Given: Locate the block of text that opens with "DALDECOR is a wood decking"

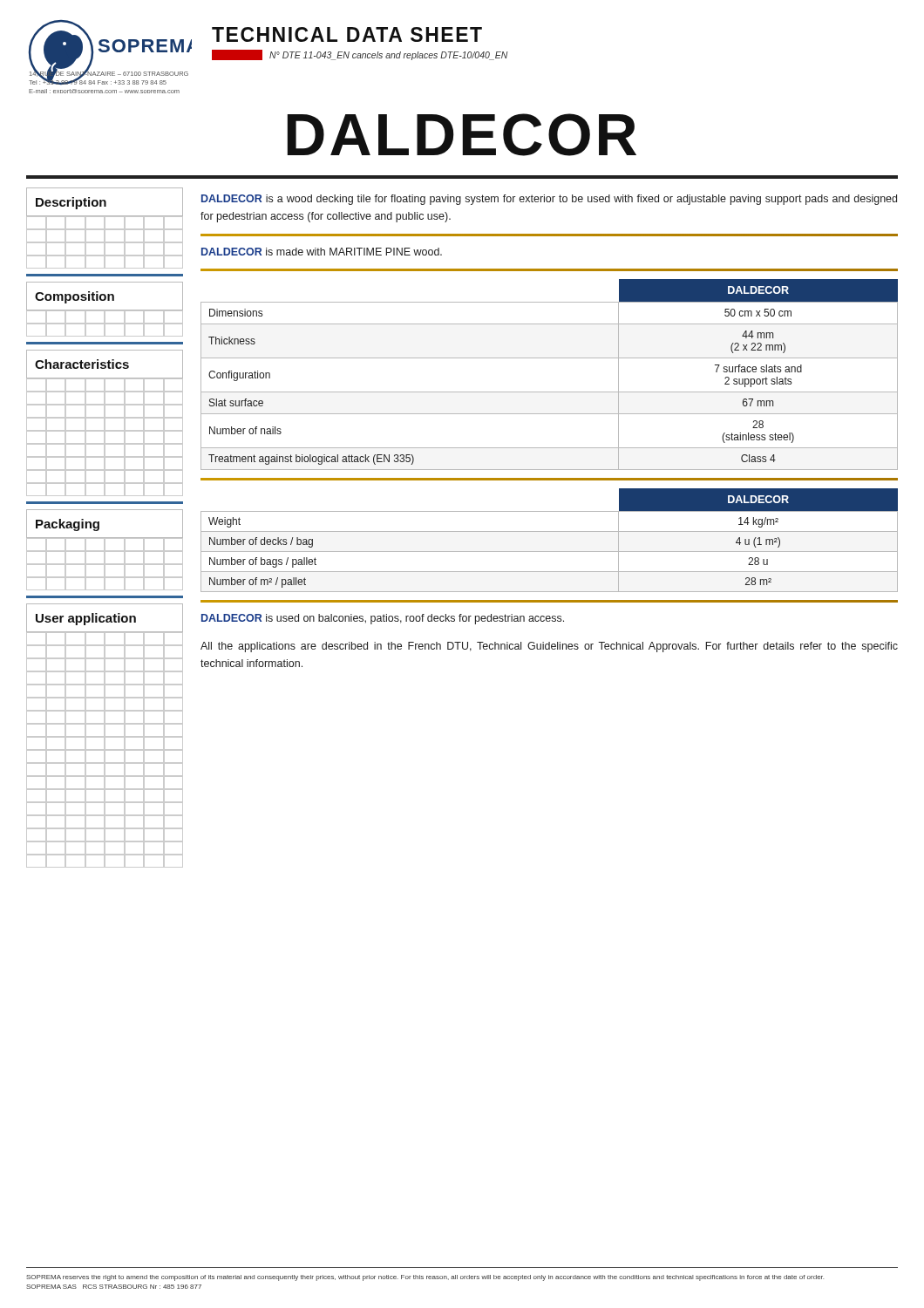Looking at the screenshot, I should [x=549, y=207].
